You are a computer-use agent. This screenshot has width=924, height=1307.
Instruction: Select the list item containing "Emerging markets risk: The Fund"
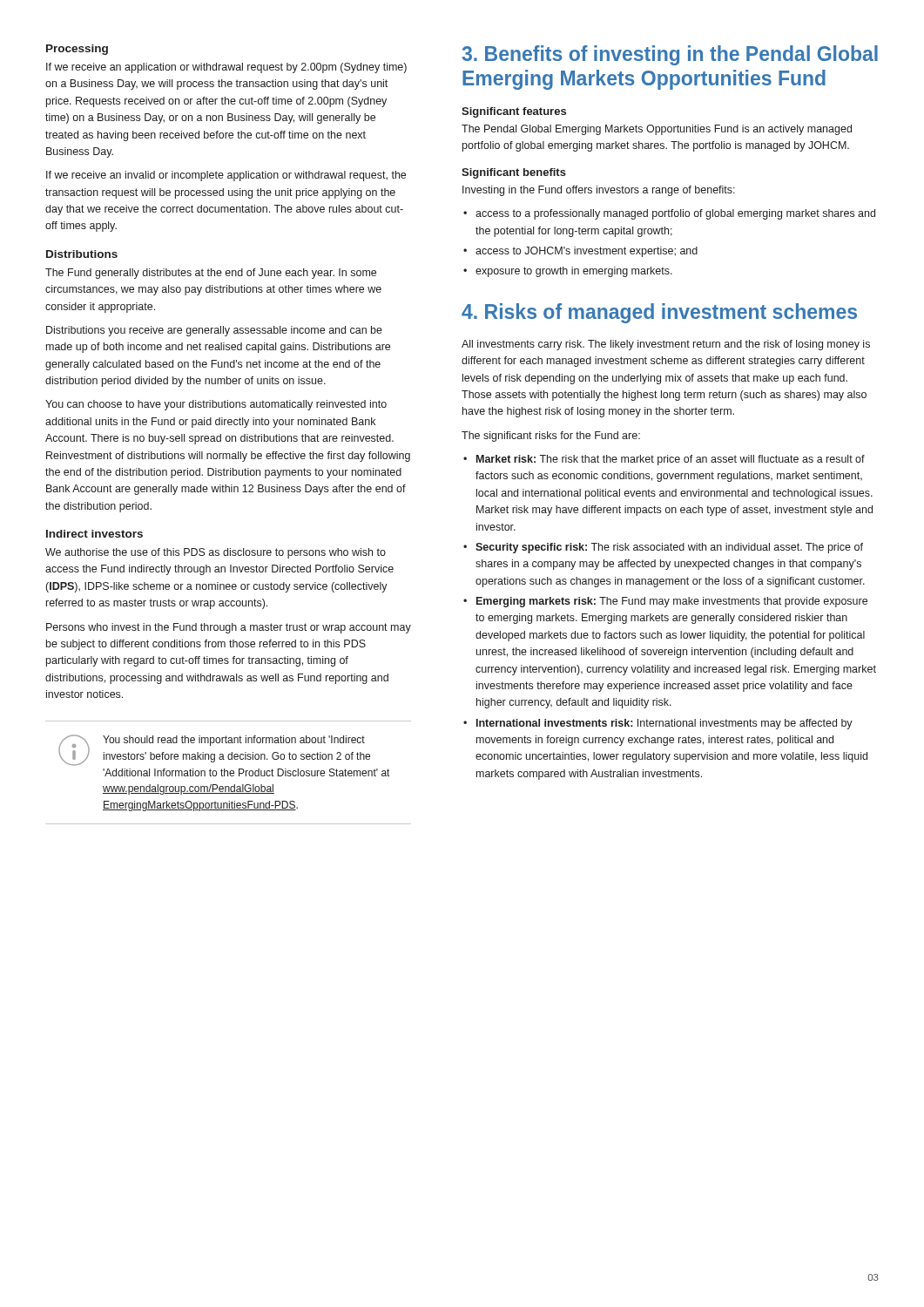pos(676,652)
